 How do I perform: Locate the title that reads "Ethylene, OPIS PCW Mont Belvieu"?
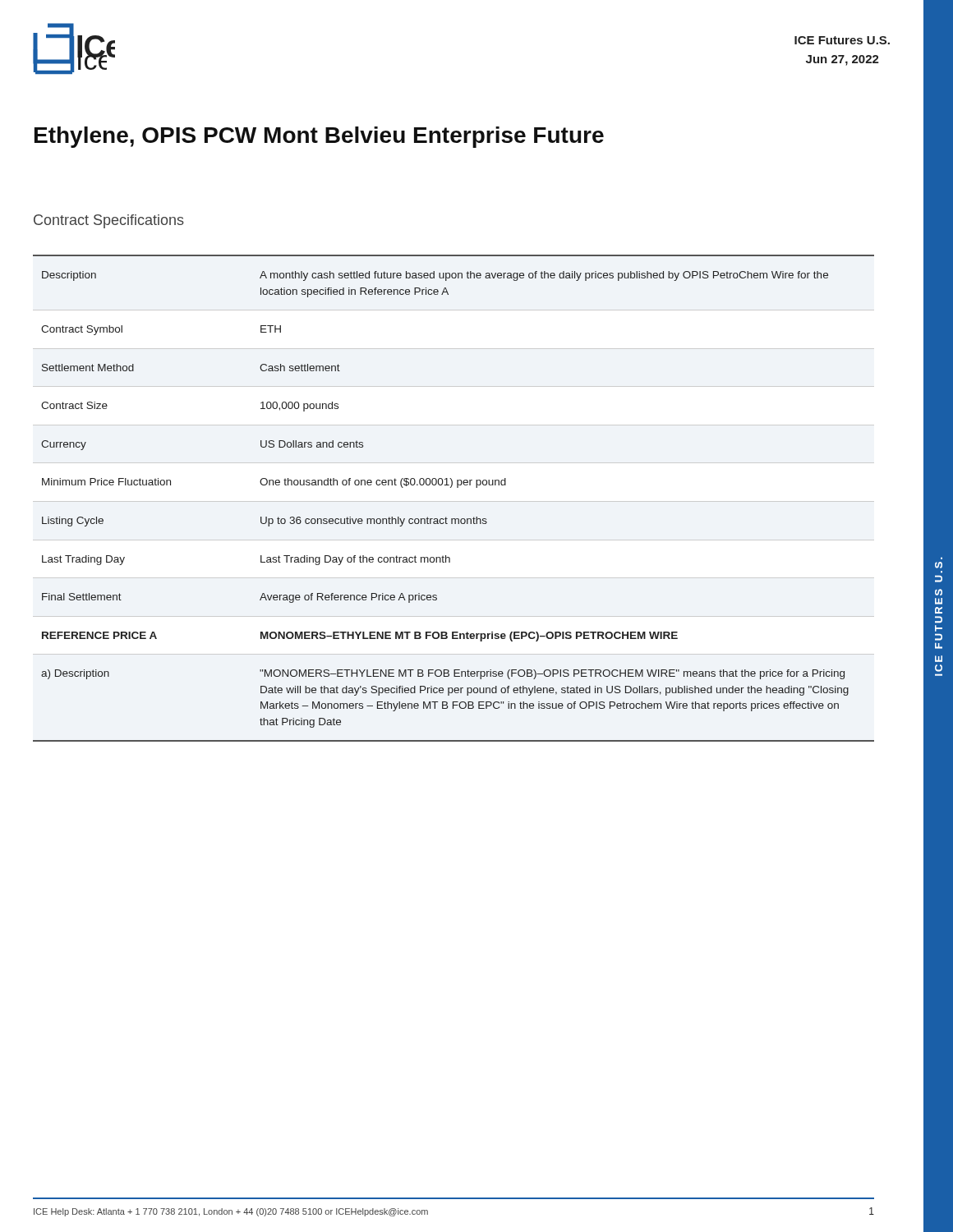[x=319, y=135]
